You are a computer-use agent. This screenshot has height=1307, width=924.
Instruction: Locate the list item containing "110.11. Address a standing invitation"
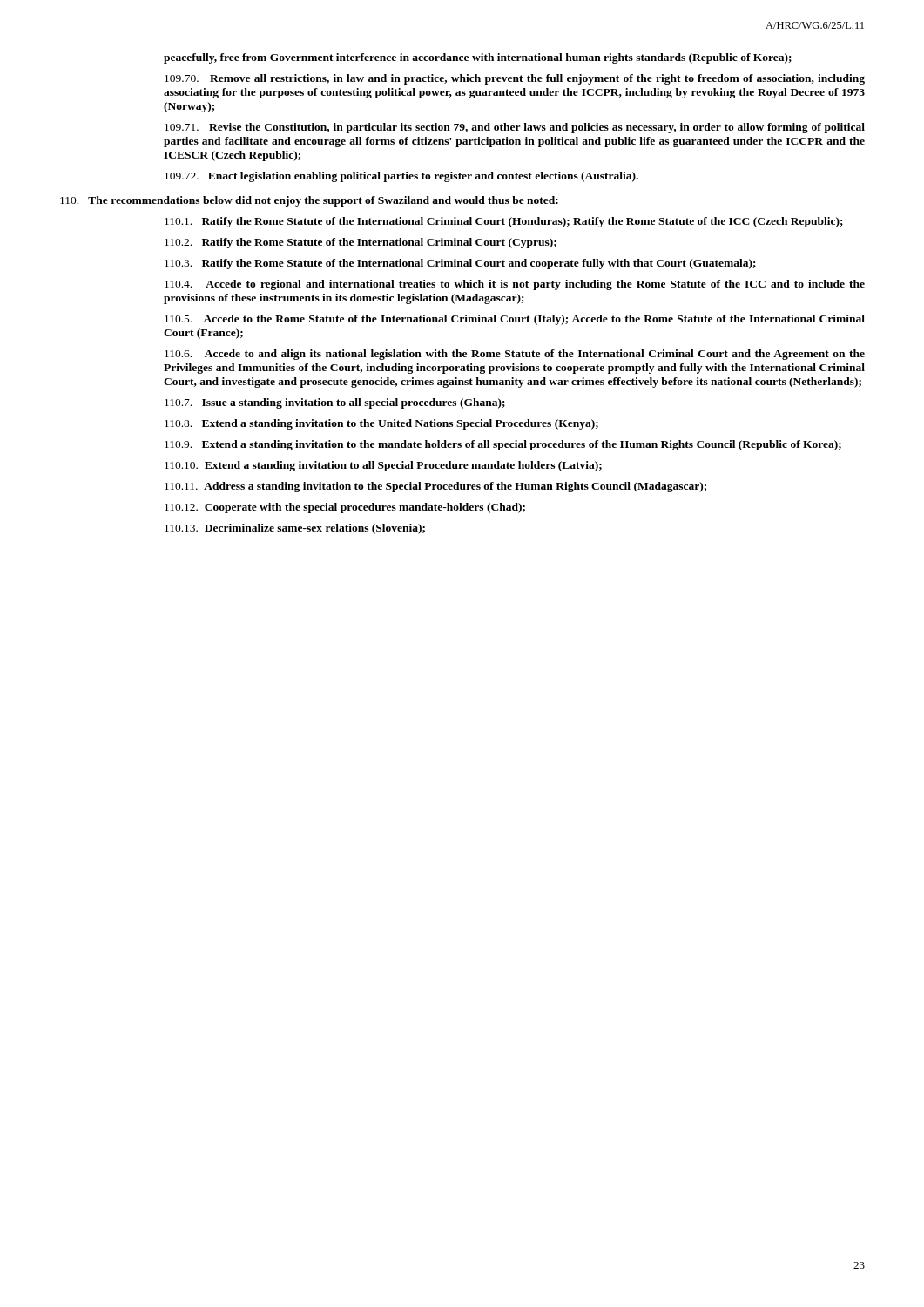coord(514,486)
